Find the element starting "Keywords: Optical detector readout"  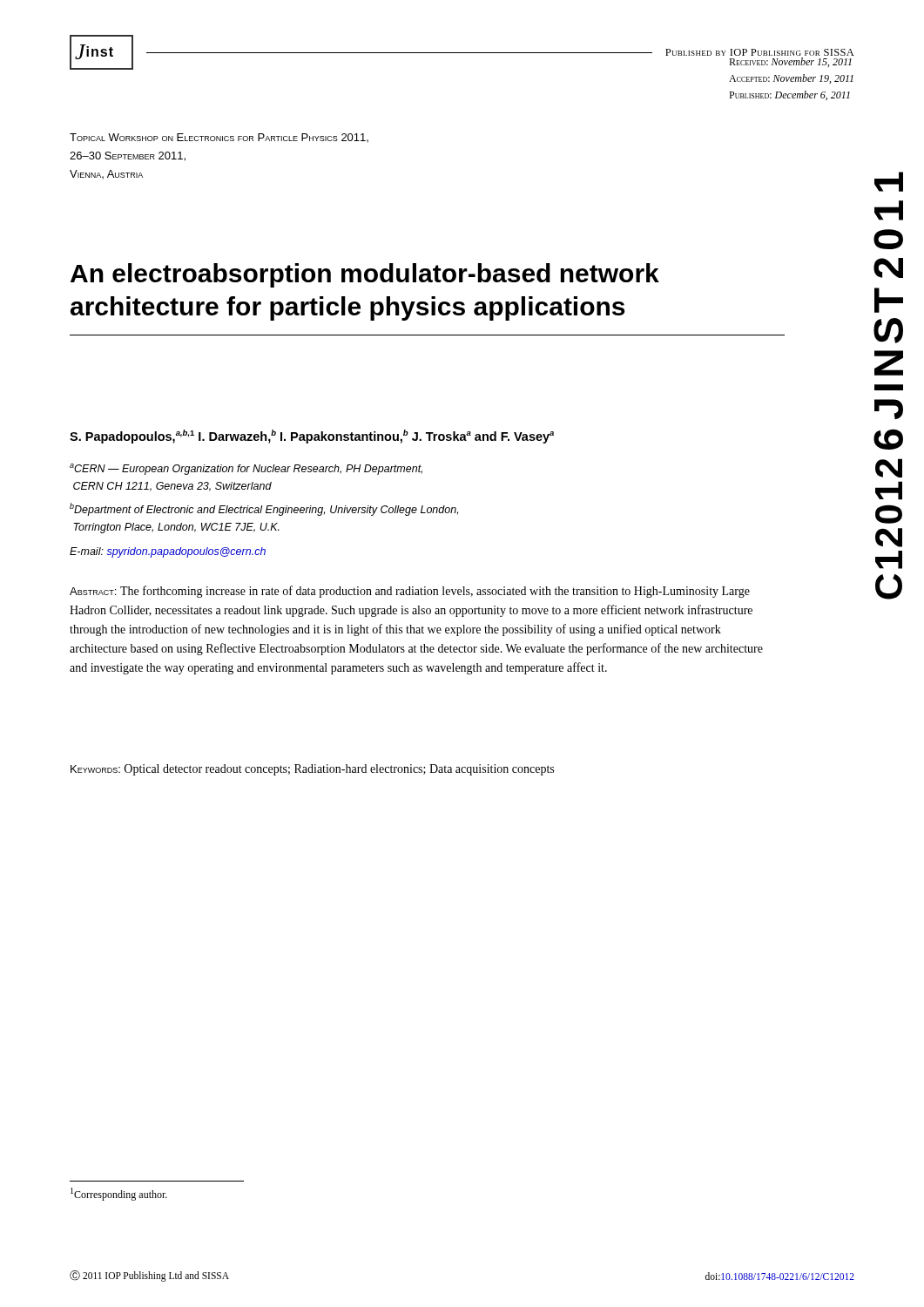click(x=312, y=769)
